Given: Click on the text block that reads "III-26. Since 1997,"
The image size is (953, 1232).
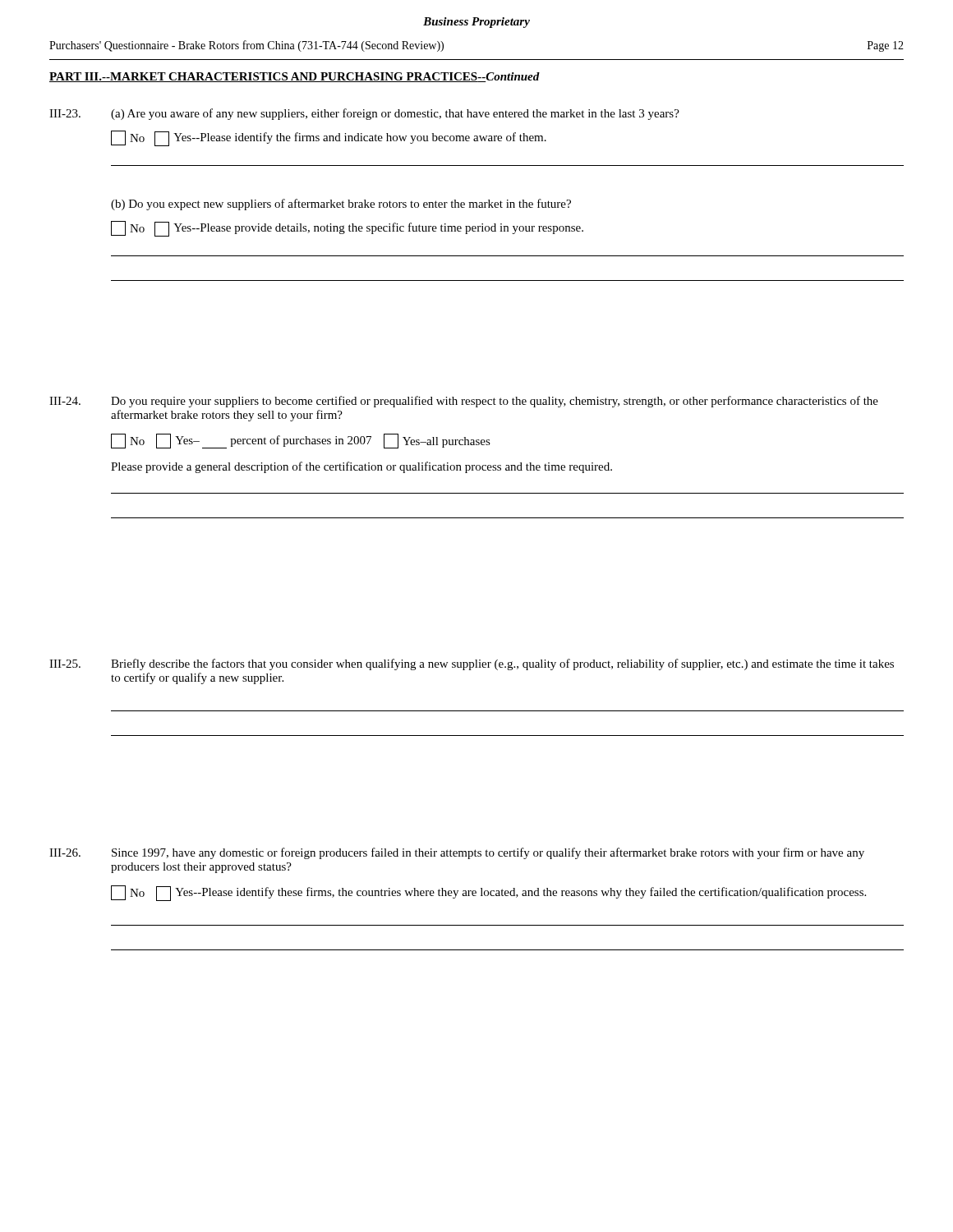Looking at the screenshot, I should tap(457, 853).
